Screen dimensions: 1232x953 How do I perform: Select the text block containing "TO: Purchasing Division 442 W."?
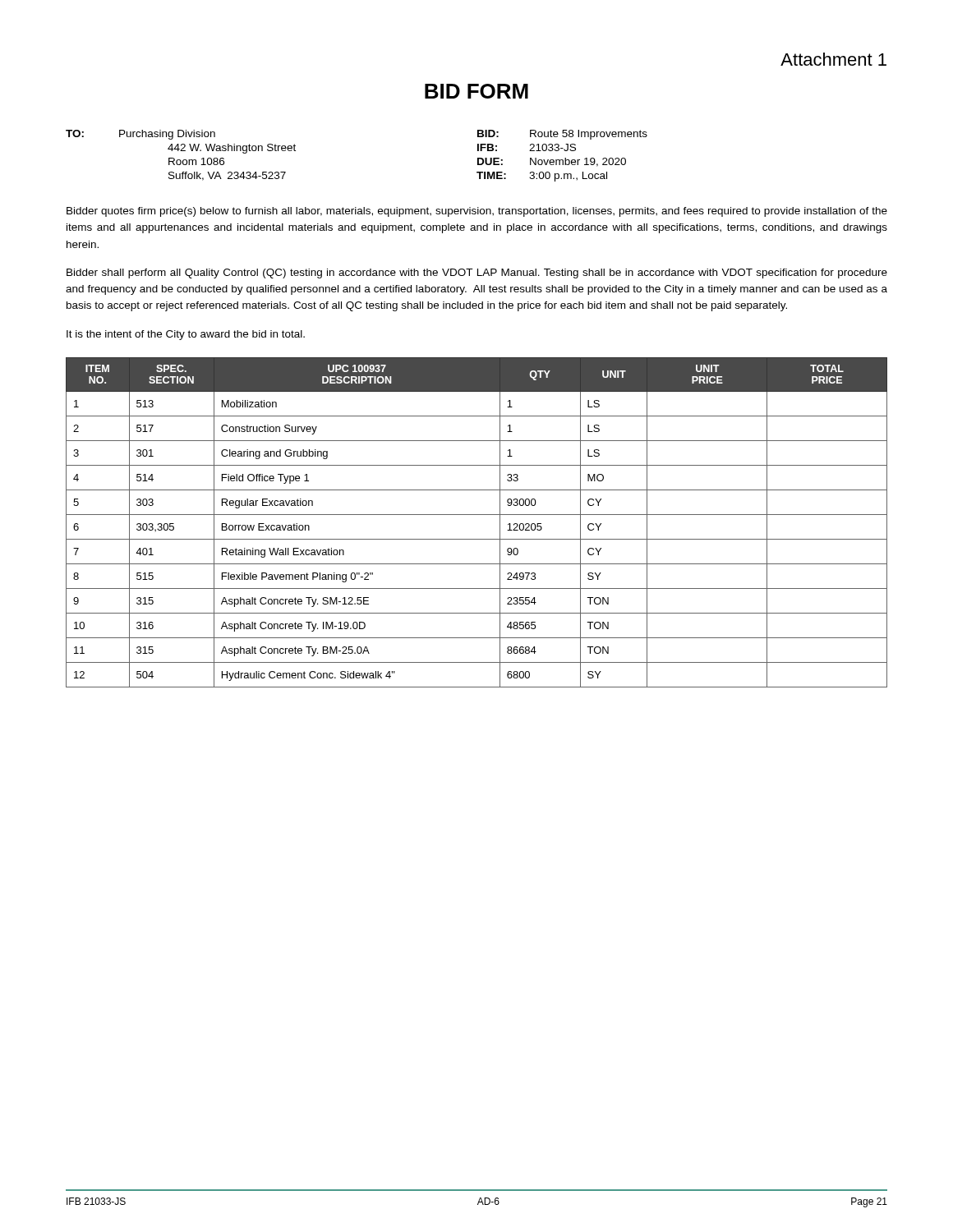476,155
